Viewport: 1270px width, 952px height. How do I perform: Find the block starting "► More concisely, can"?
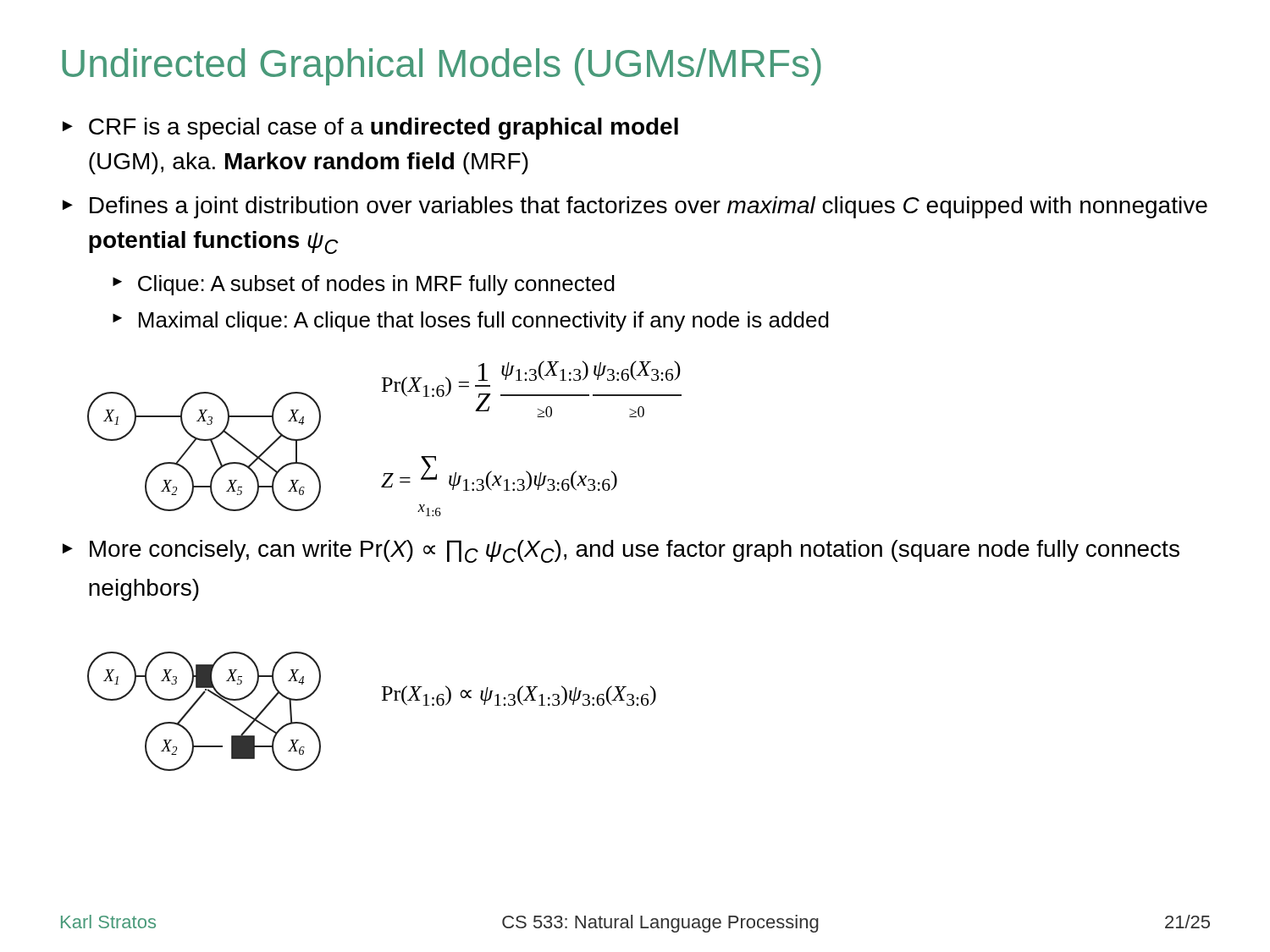(x=635, y=569)
